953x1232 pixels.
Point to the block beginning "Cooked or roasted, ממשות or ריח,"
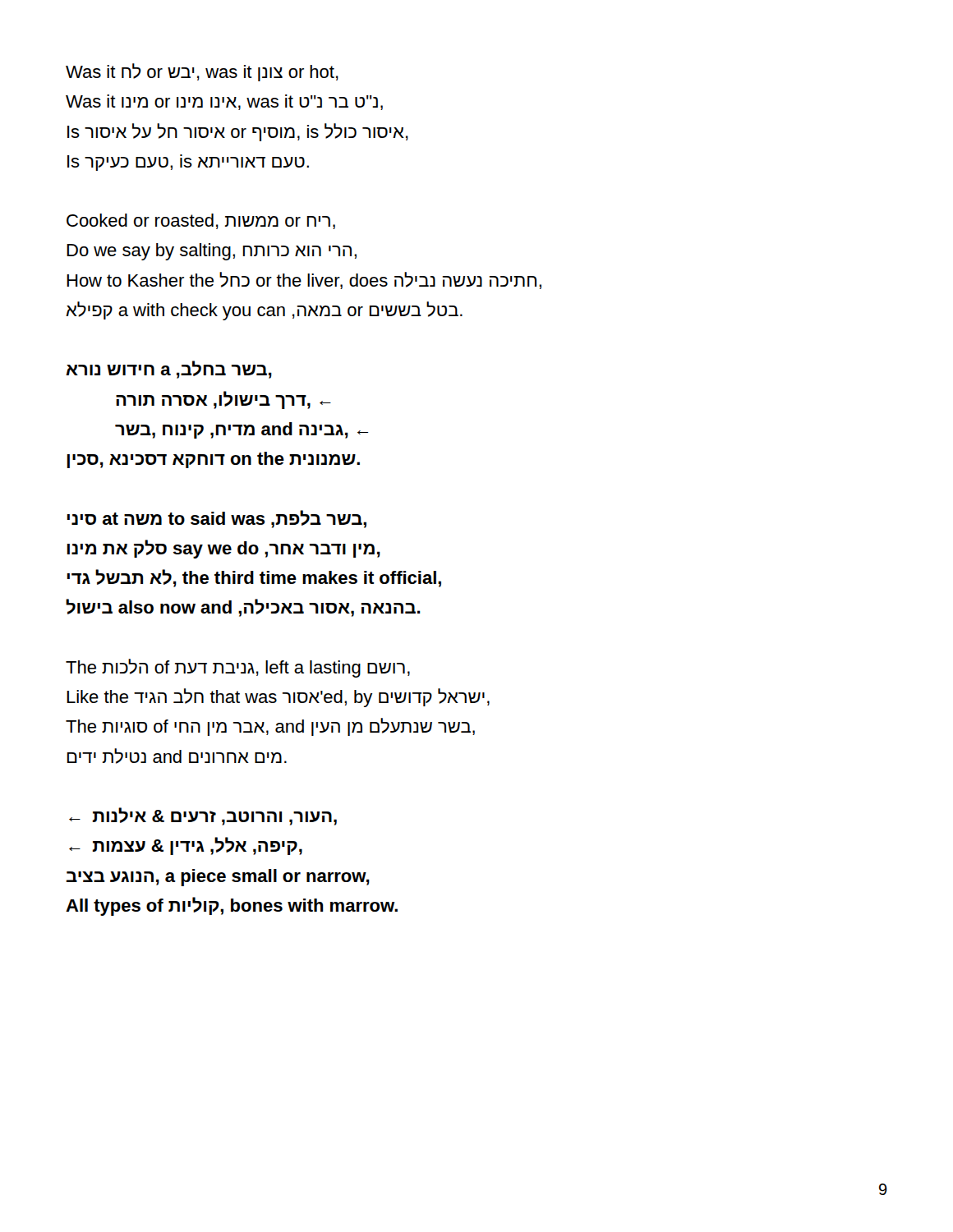(304, 265)
